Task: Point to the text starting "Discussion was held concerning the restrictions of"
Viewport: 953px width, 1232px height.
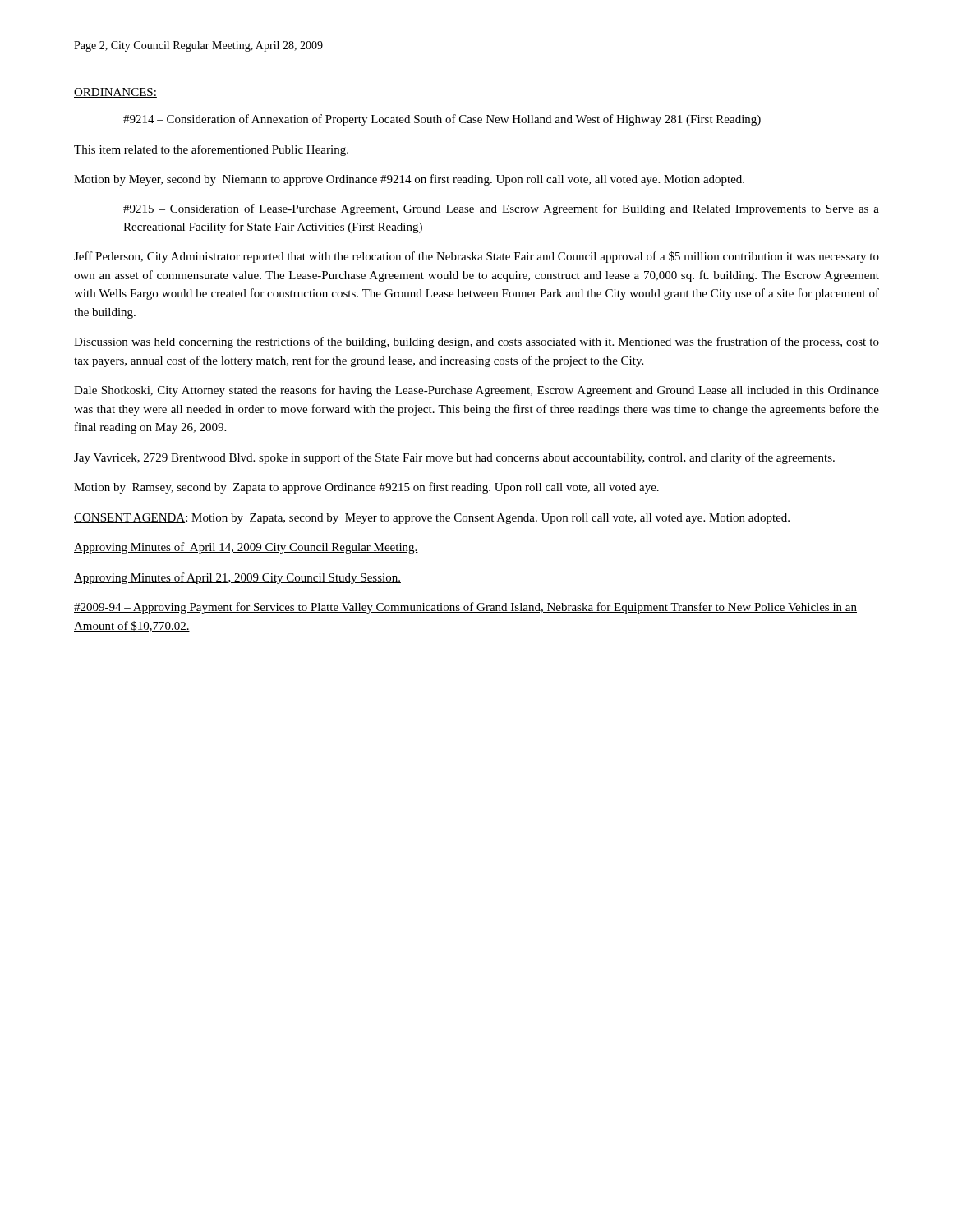Action: (476, 351)
